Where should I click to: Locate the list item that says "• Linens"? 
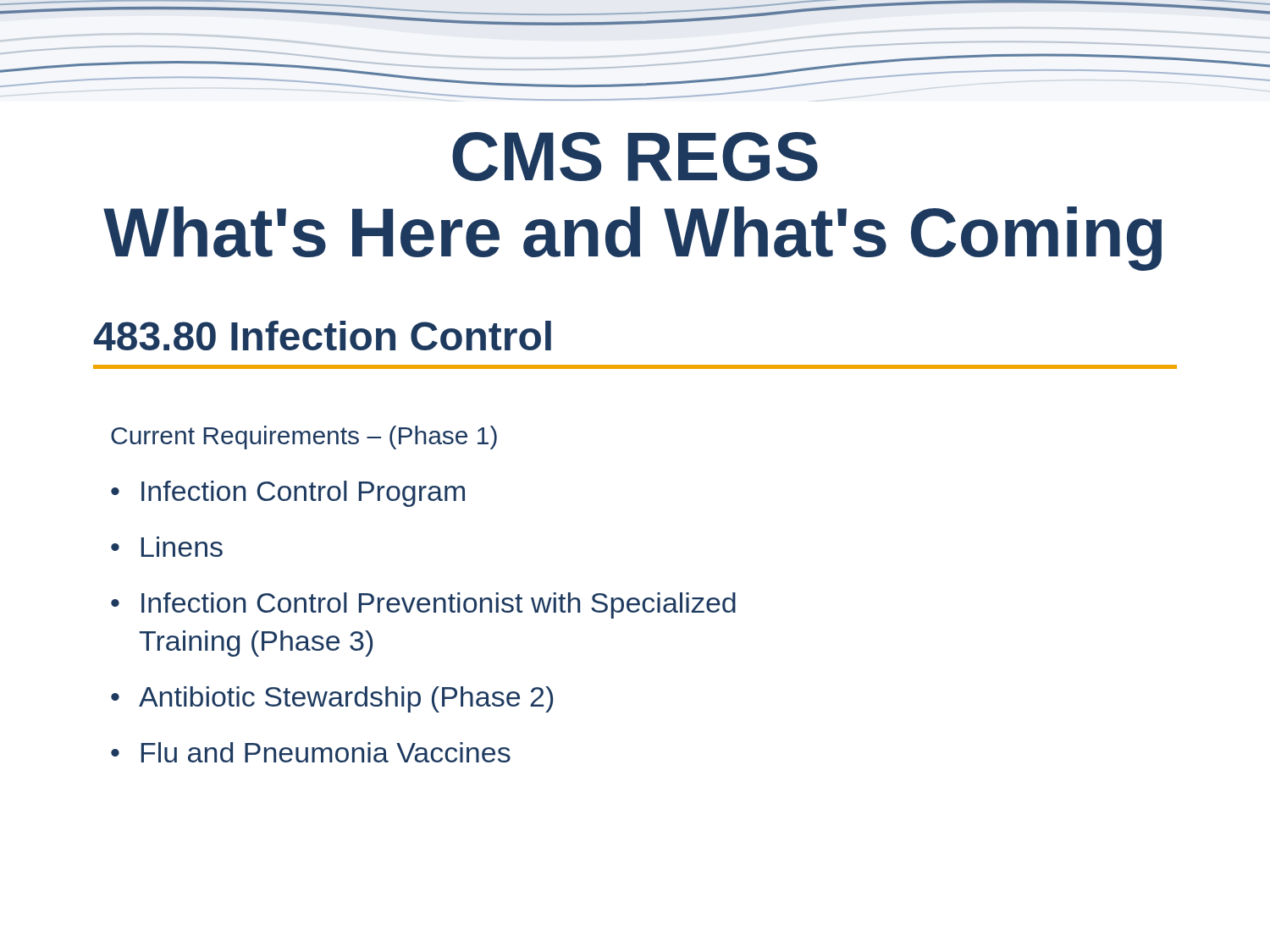(167, 547)
